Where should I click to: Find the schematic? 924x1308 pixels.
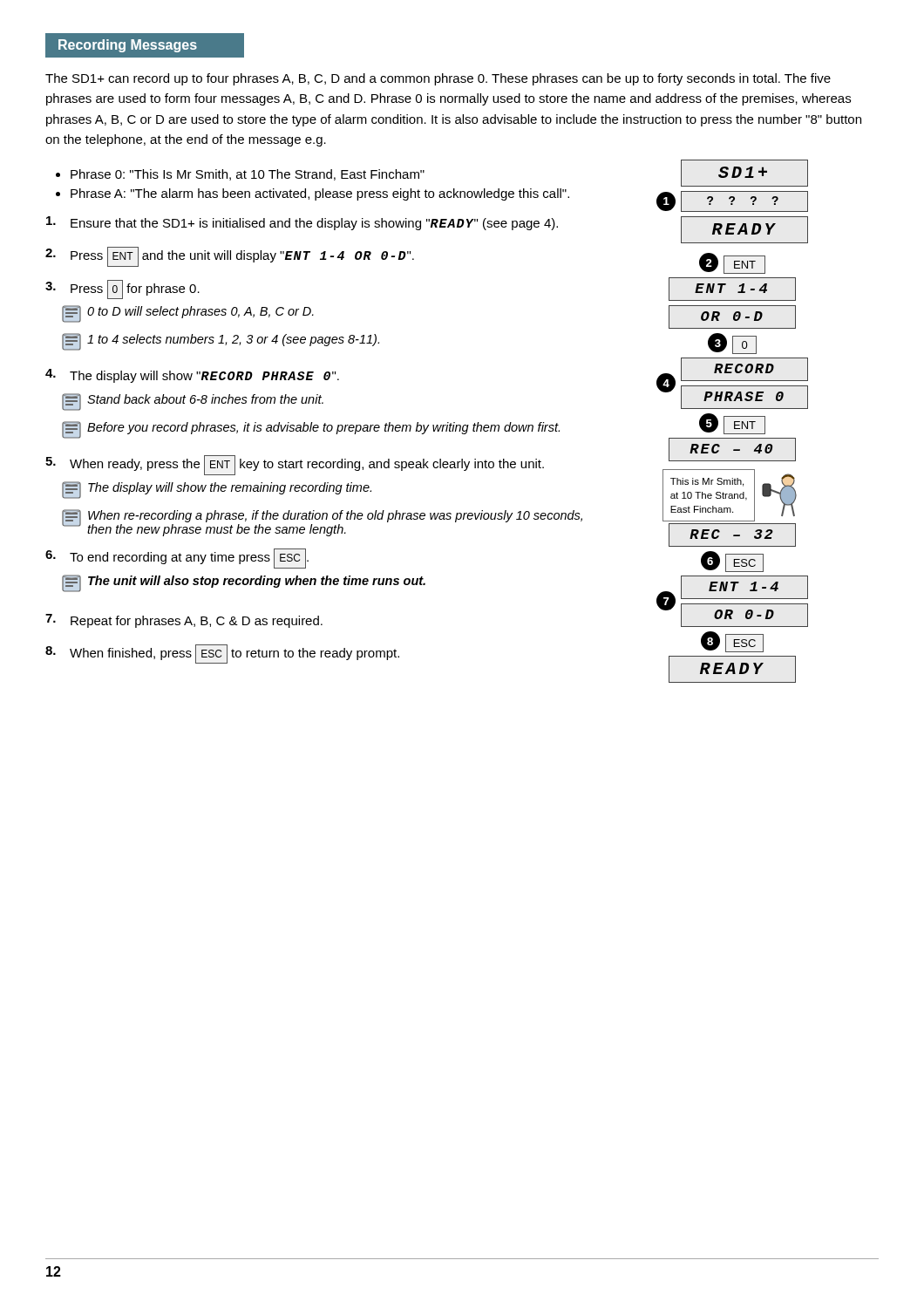732,423
